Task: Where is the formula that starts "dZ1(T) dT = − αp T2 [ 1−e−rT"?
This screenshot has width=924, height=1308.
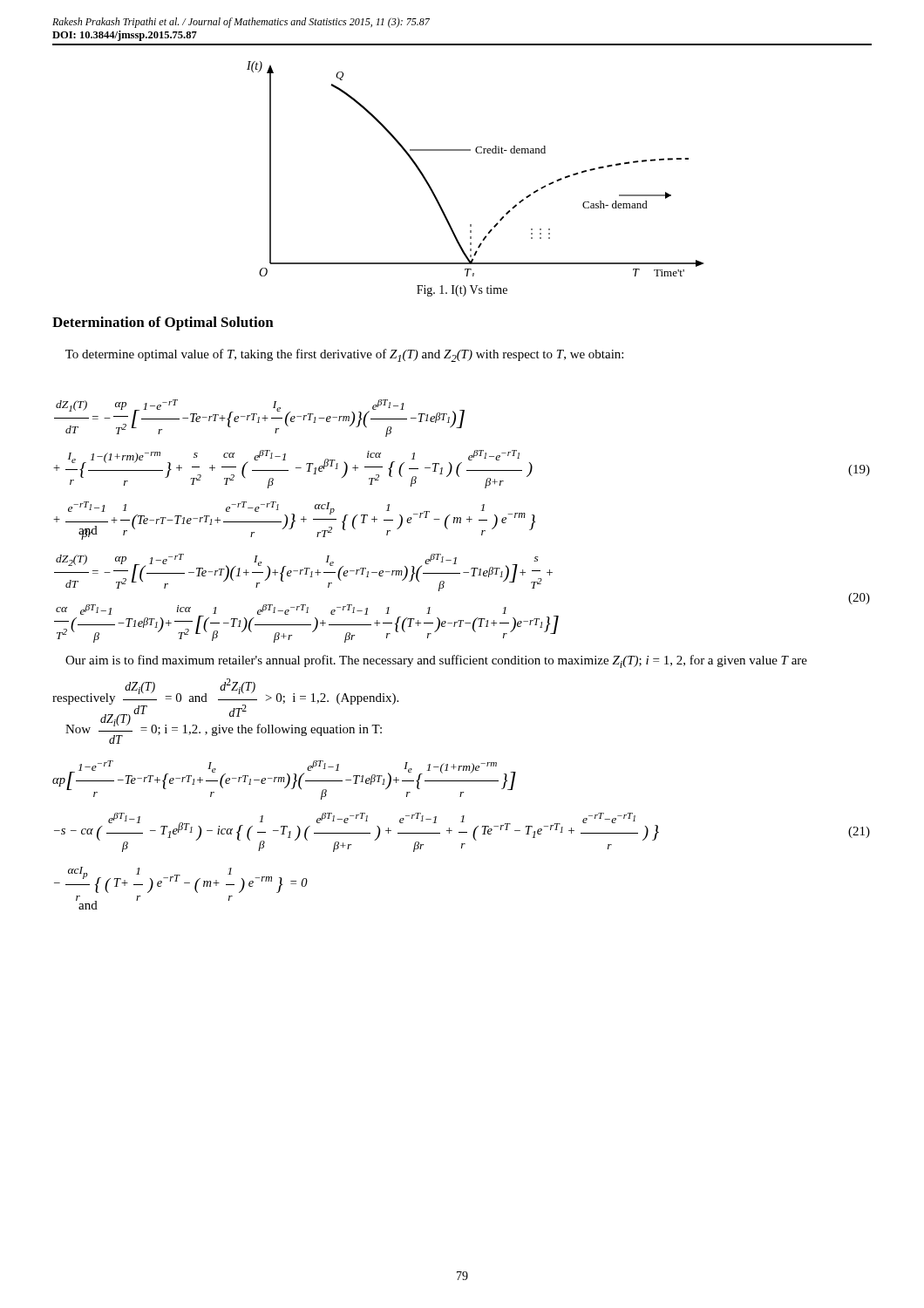Action: tap(462, 469)
